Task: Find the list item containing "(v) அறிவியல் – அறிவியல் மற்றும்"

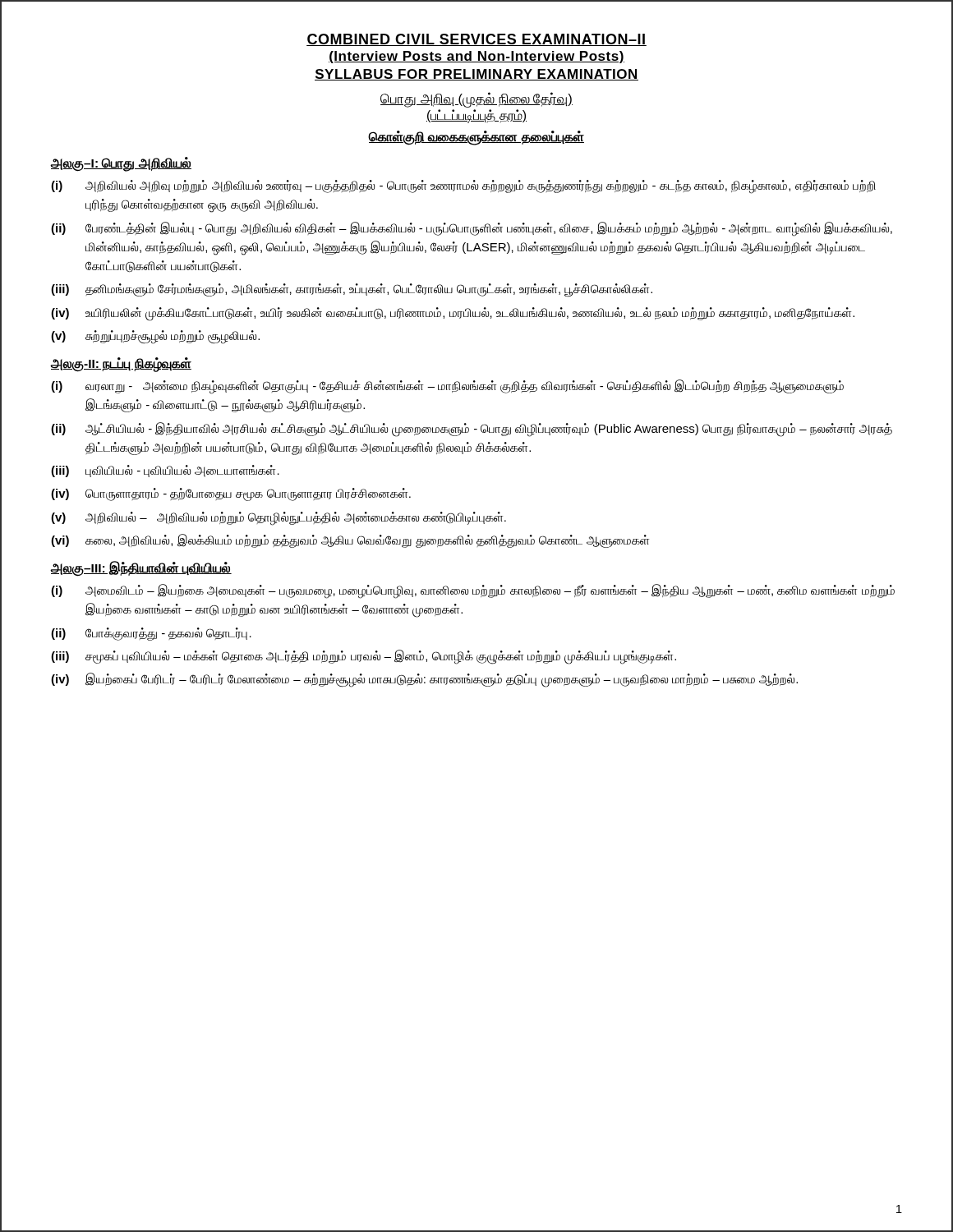Action: [x=476, y=517]
